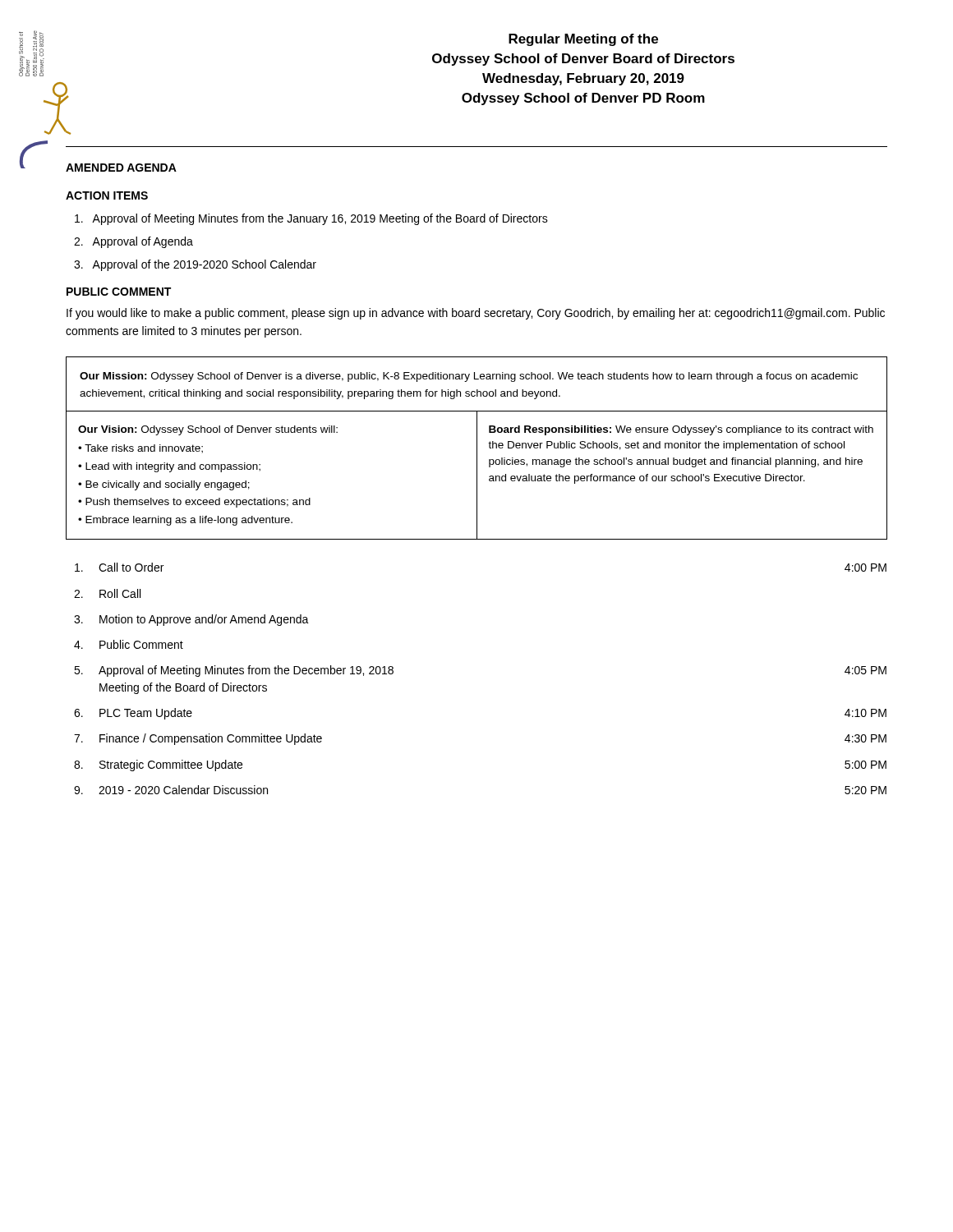The width and height of the screenshot is (953, 1232).
Task: Find the list item containing "9. 2019 - 2020"
Action: [x=184, y=791]
